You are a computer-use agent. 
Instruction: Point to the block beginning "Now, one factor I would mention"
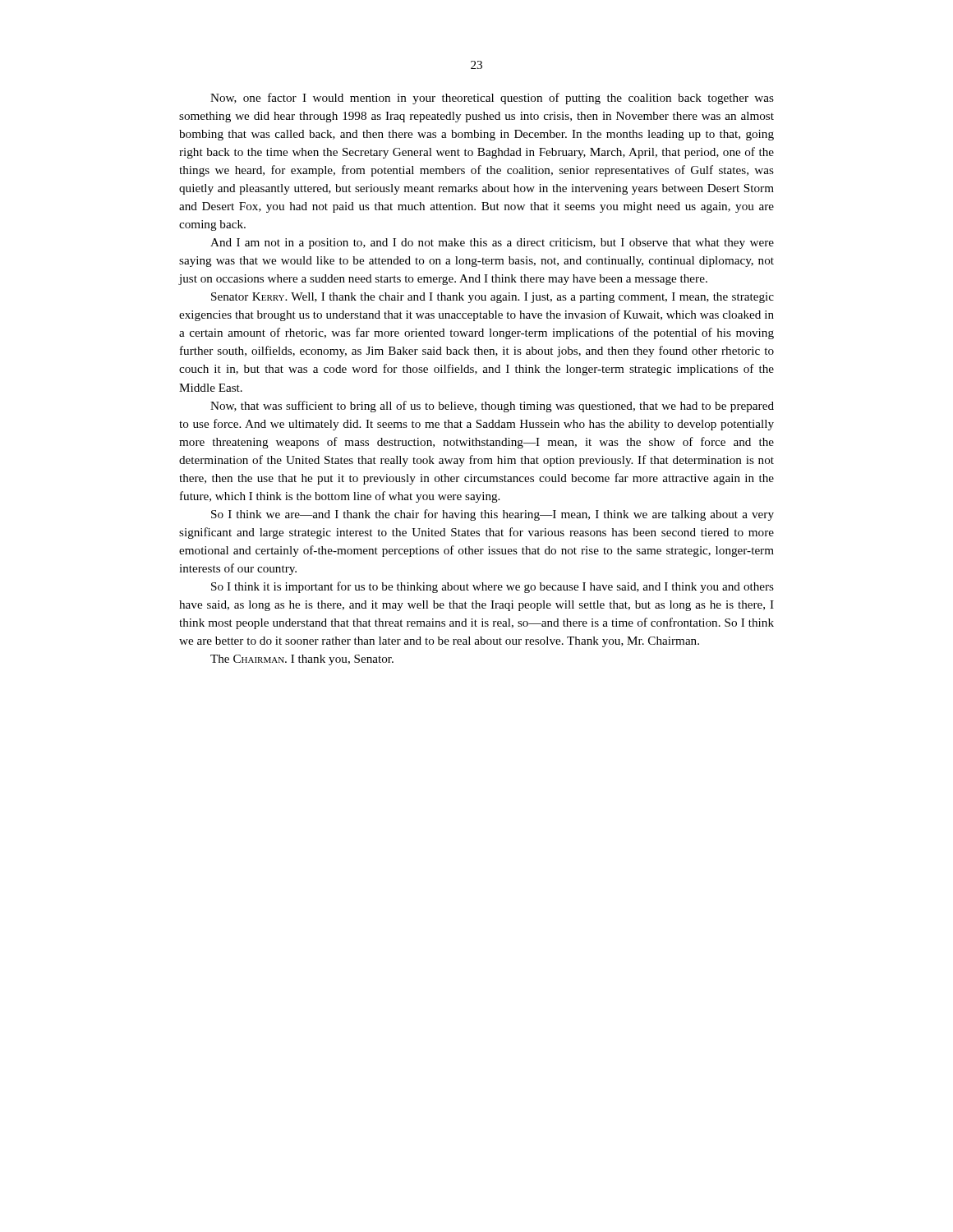tap(476, 161)
